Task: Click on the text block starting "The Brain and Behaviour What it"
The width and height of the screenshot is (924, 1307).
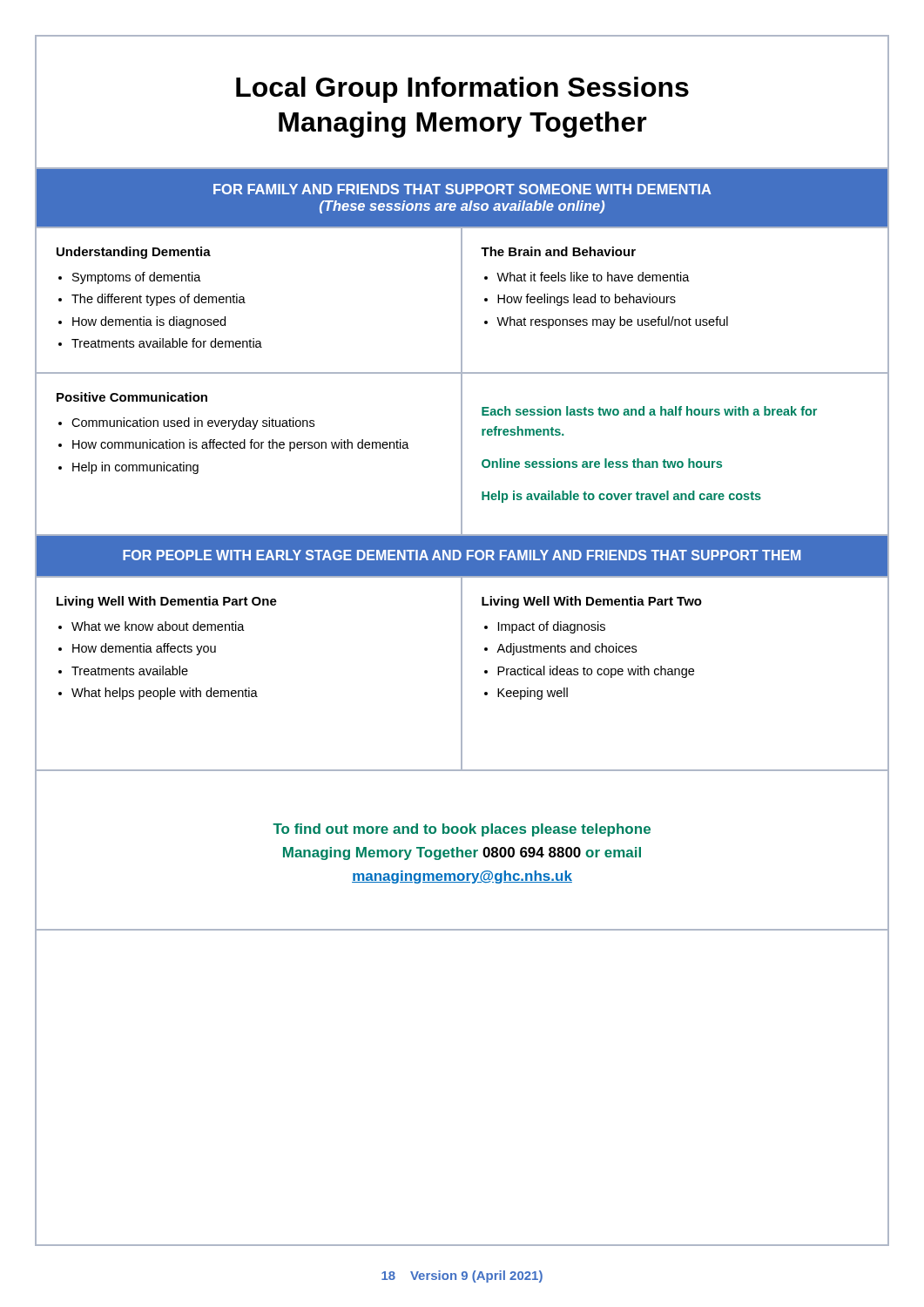Action: tap(675, 288)
